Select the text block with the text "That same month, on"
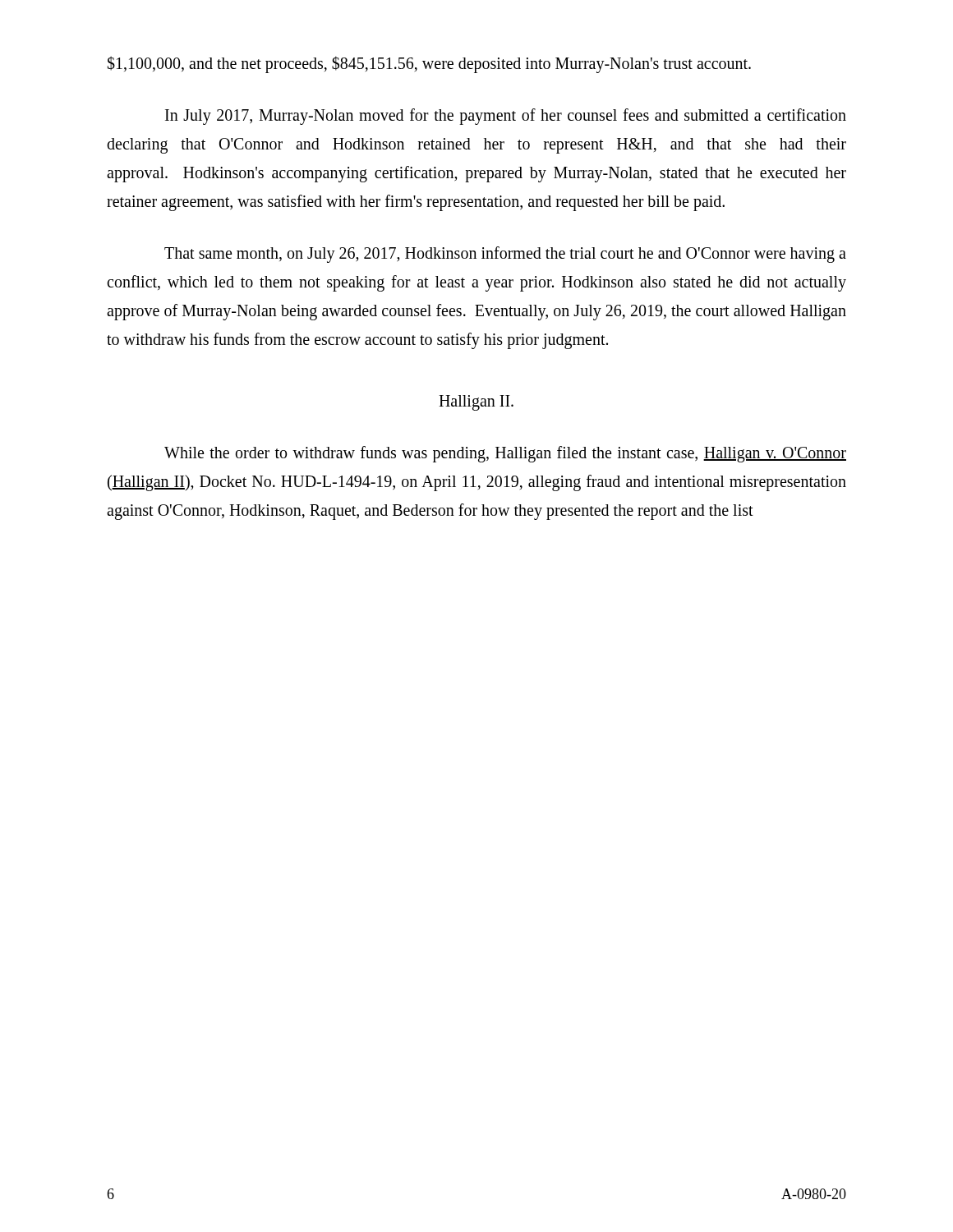The height and width of the screenshot is (1232, 953). 476,296
